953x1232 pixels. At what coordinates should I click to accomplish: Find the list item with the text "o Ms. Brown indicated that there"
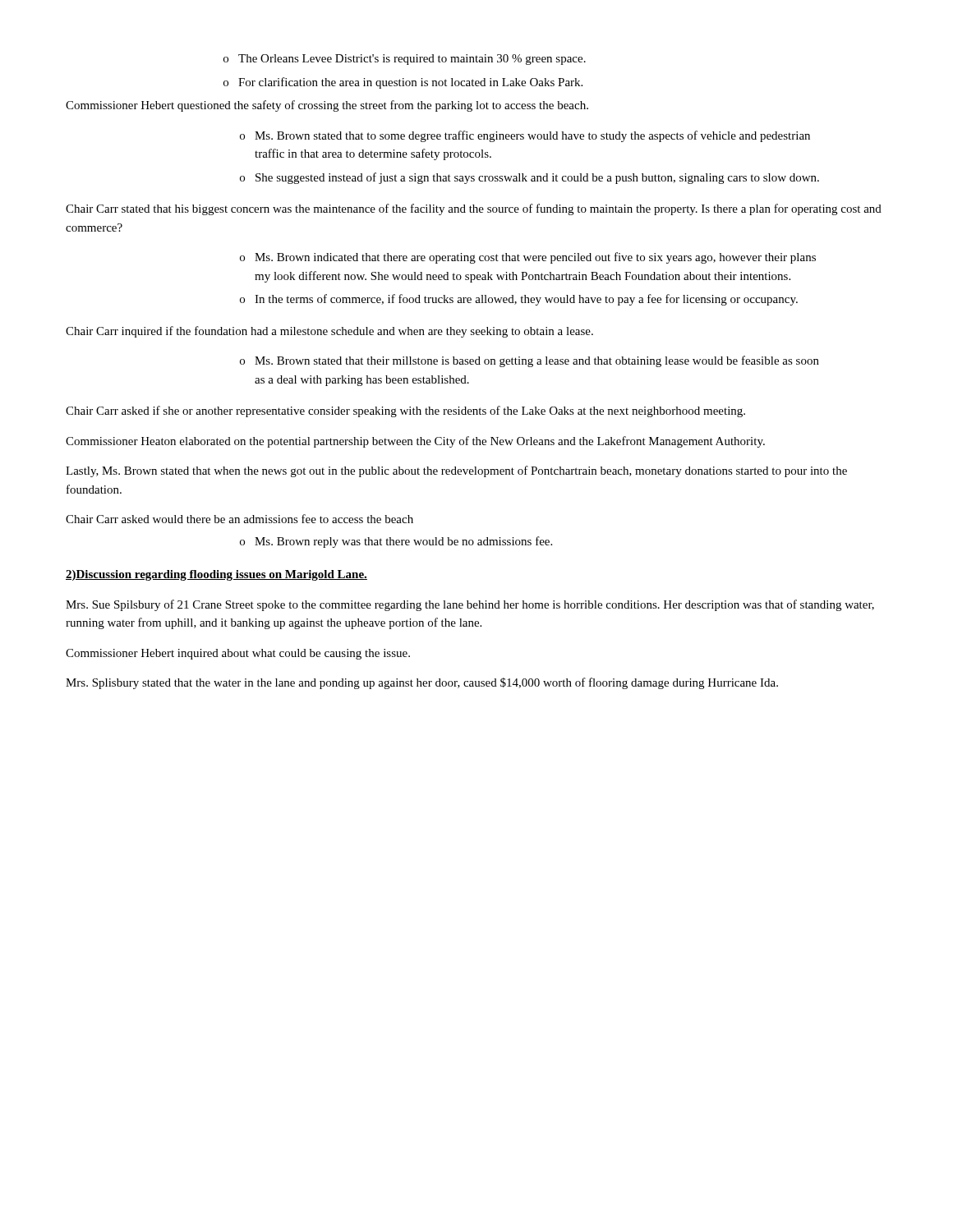tap(526, 266)
